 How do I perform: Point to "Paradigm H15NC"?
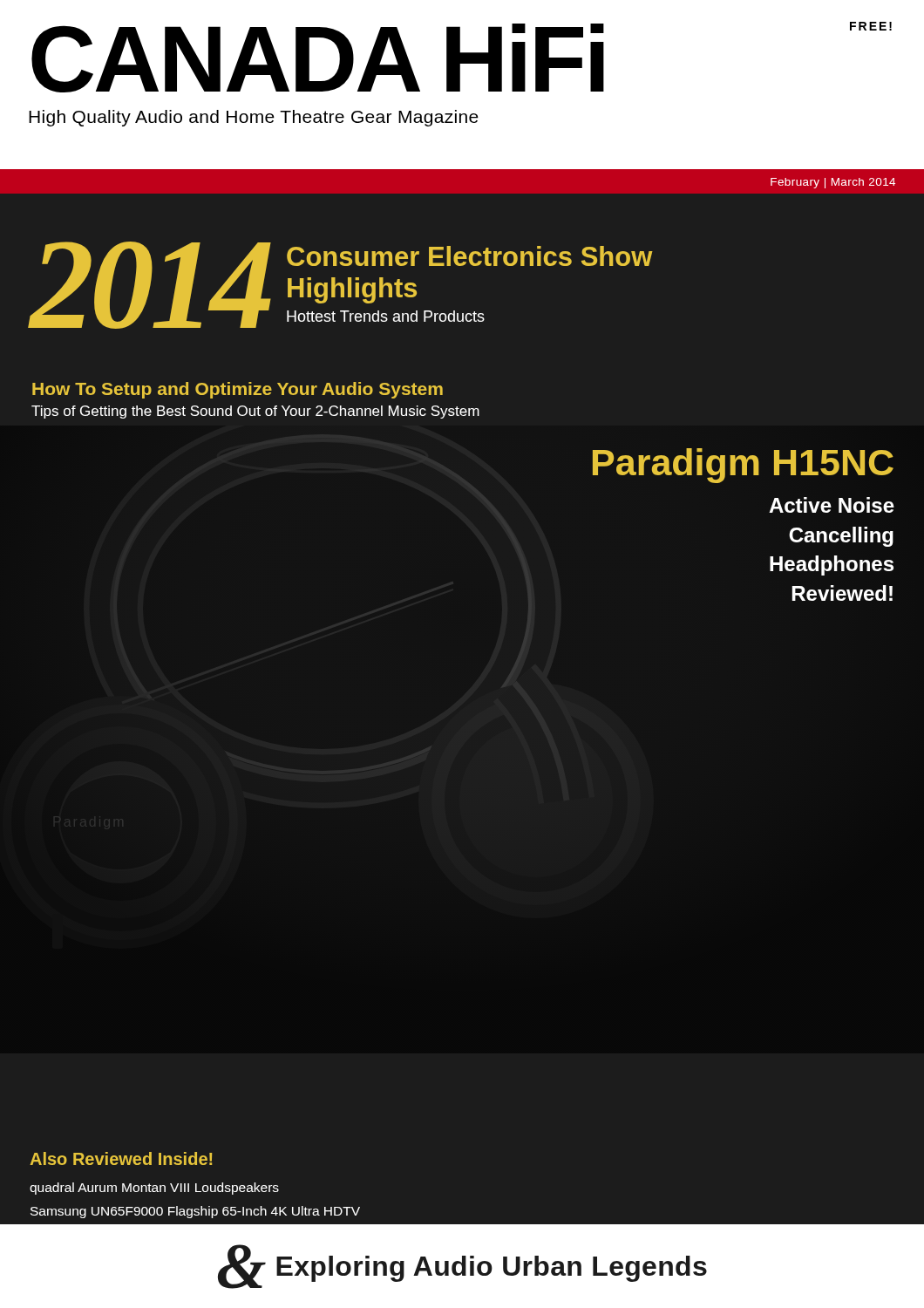click(x=742, y=462)
